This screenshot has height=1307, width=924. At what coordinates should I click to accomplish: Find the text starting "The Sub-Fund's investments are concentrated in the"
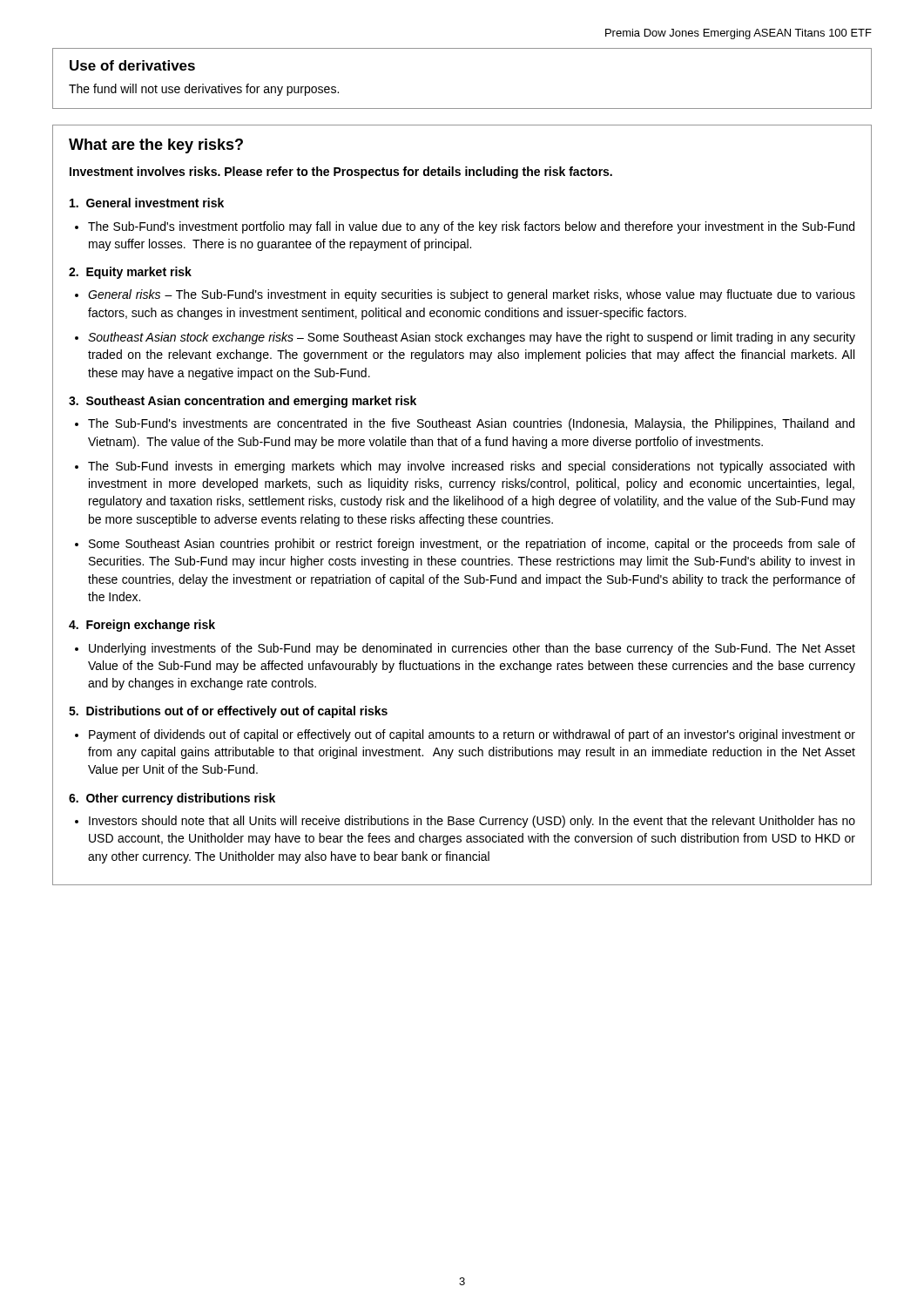coord(472,432)
